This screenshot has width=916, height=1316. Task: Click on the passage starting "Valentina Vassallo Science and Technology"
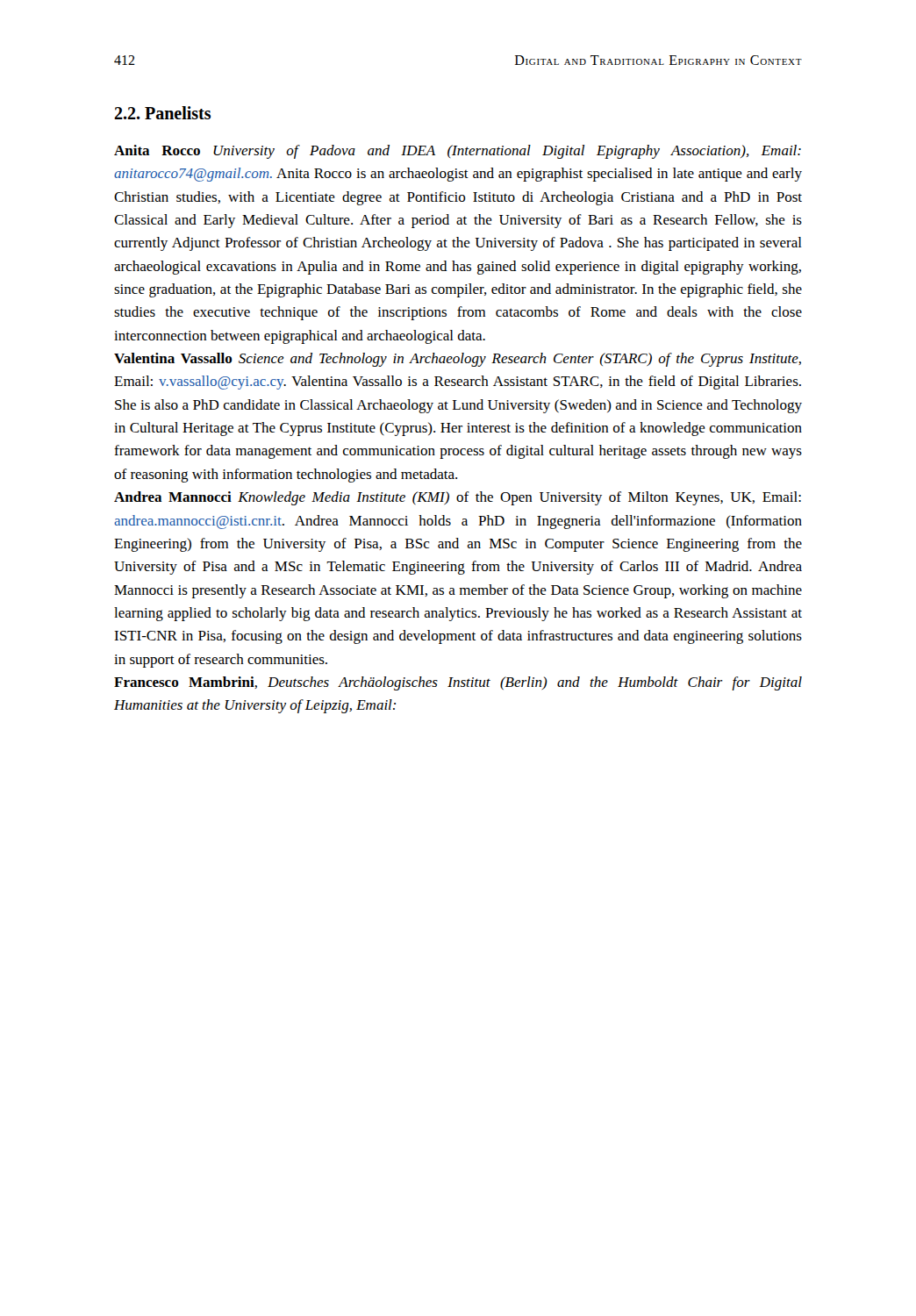[458, 416]
